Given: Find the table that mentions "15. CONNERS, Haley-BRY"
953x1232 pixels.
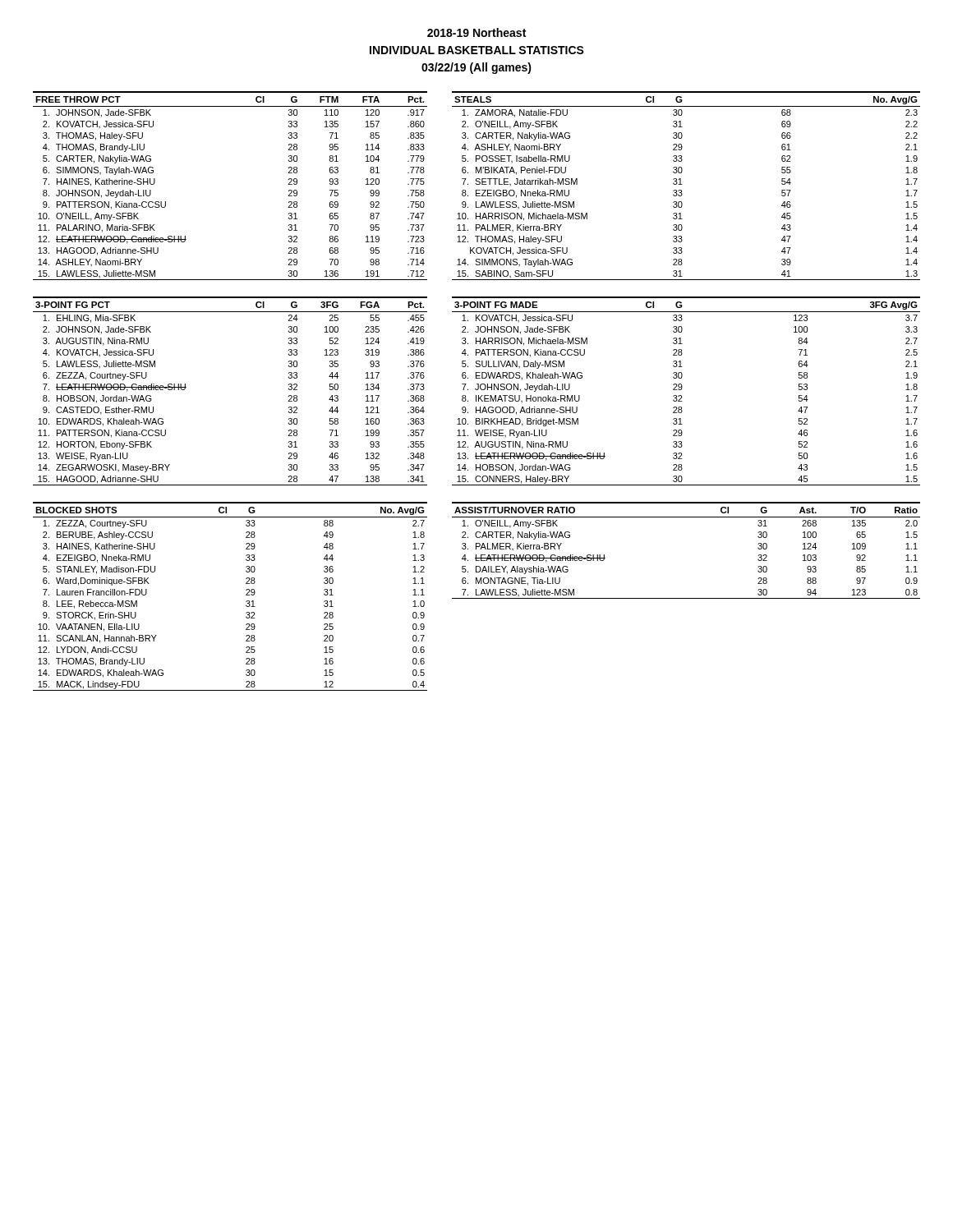Looking at the screenshot, I should pyautogui.click(x=686, y=391).
